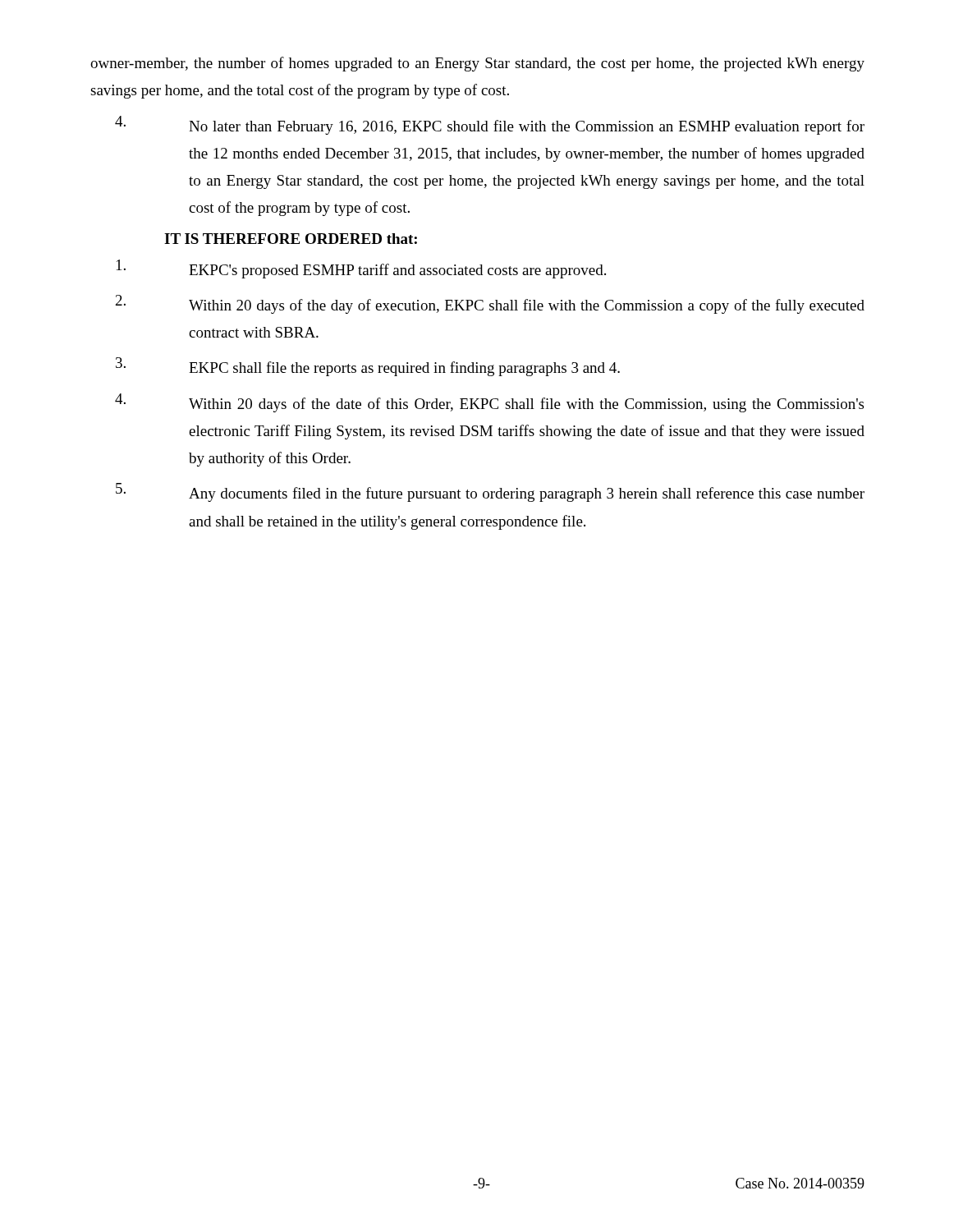
Task: Point to the block beginning "IT IS THEREFORE"
Action: pyautogui.click(x=291, y=238)
